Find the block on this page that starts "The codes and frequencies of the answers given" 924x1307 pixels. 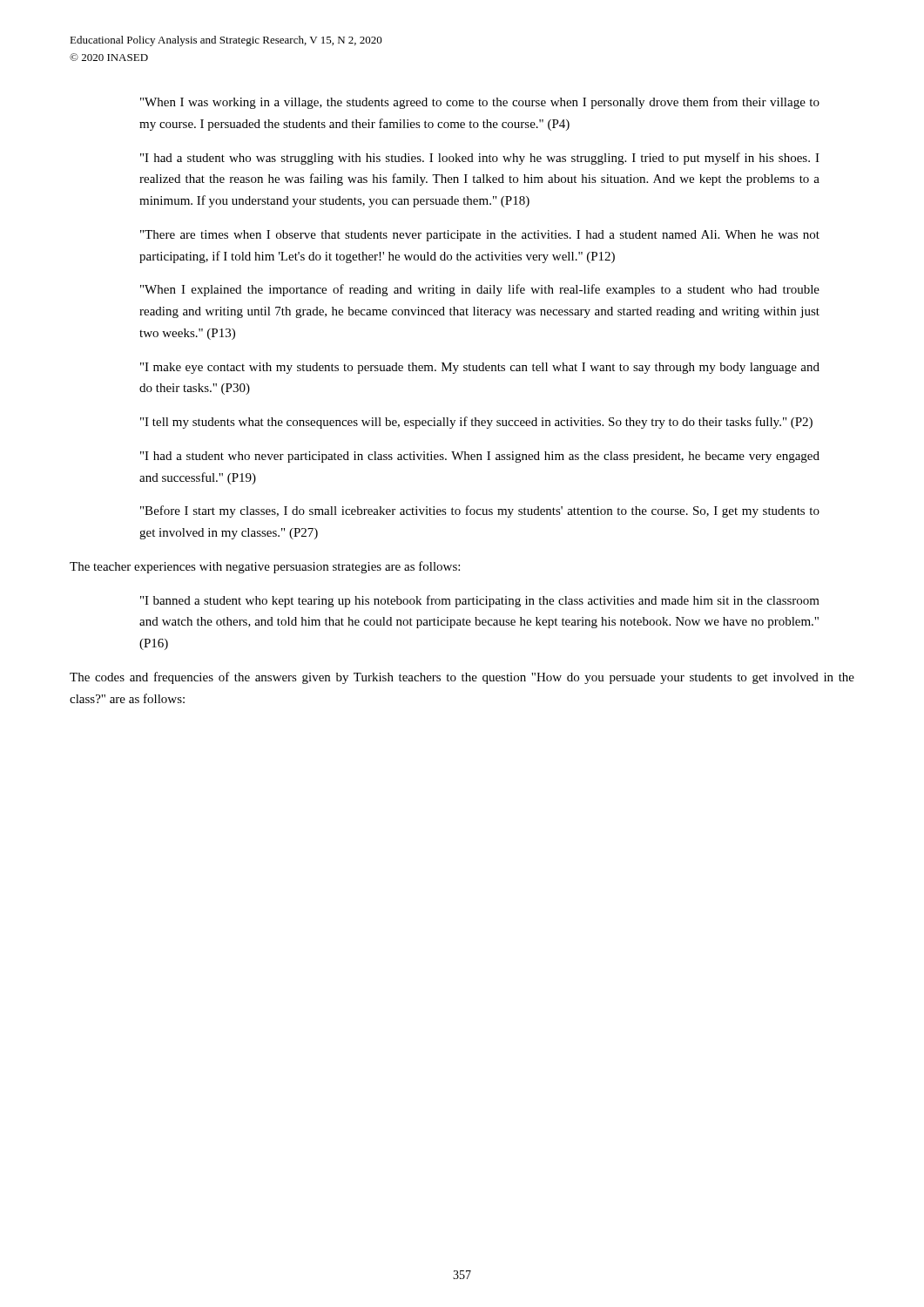click(x=462, y=688)
